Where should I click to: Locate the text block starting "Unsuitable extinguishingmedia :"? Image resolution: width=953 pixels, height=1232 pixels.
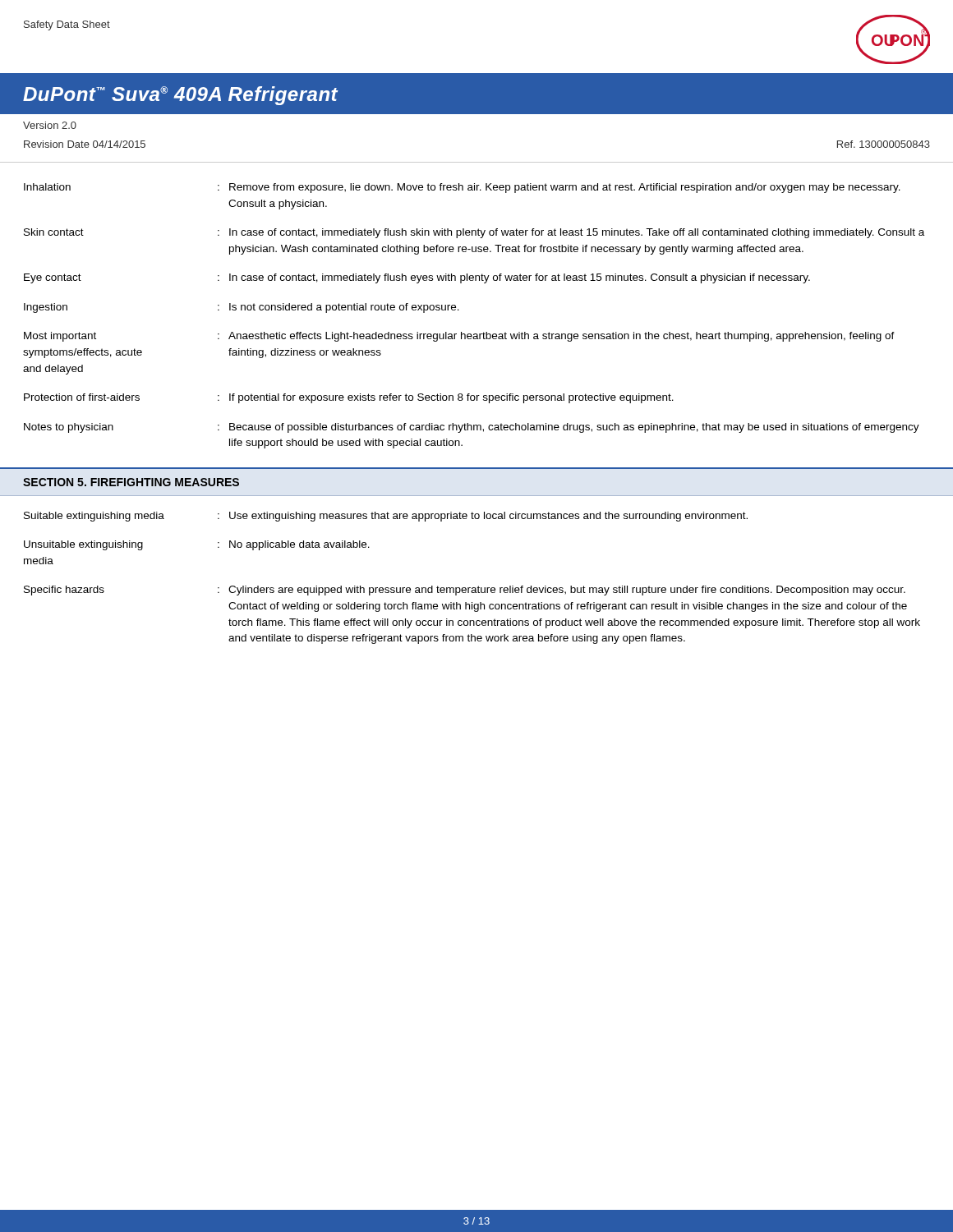(x=87, y=545)
